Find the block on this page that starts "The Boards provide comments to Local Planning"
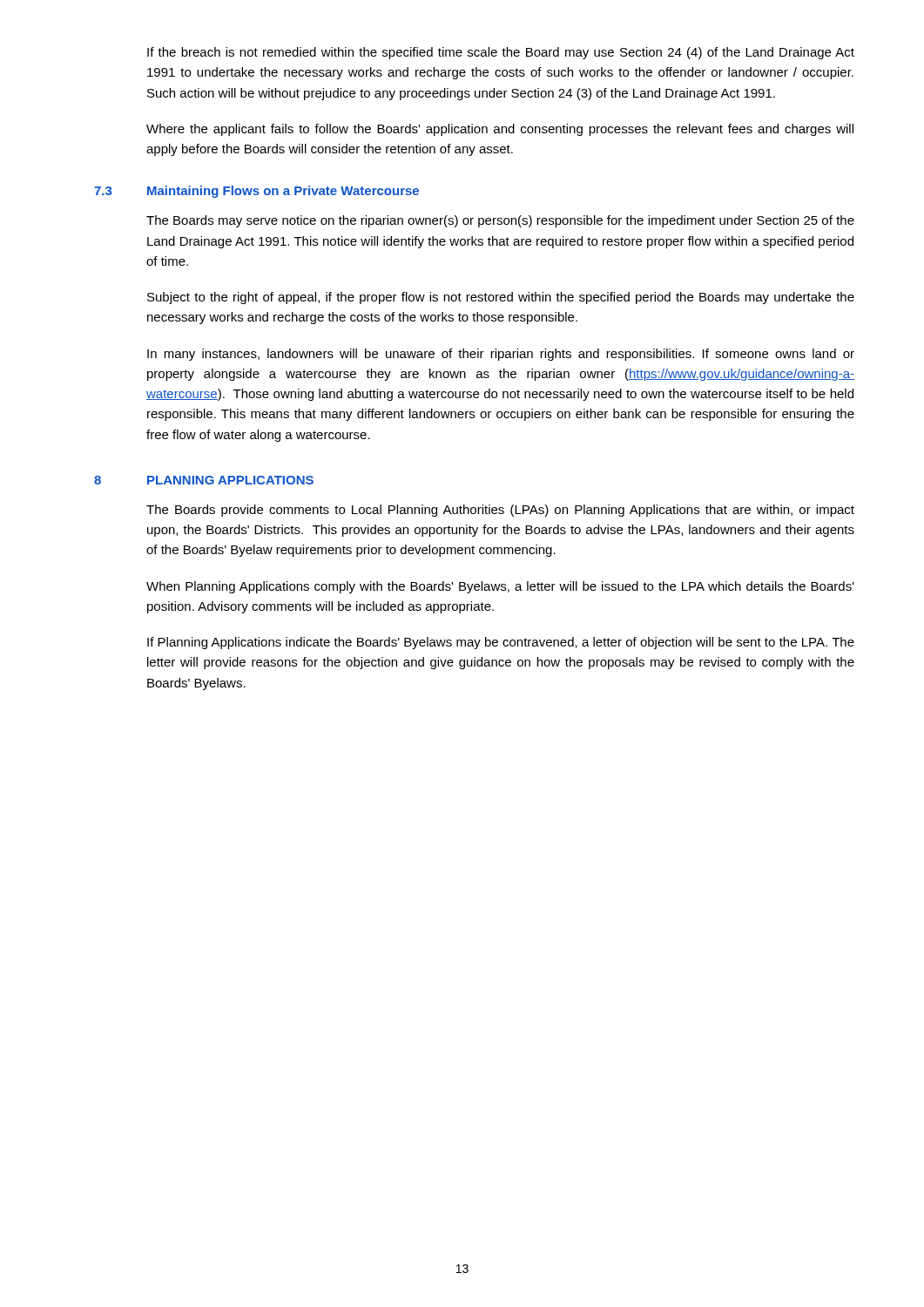The height and width of the screenshot is (1307, 924). click(x=500, y=529)
